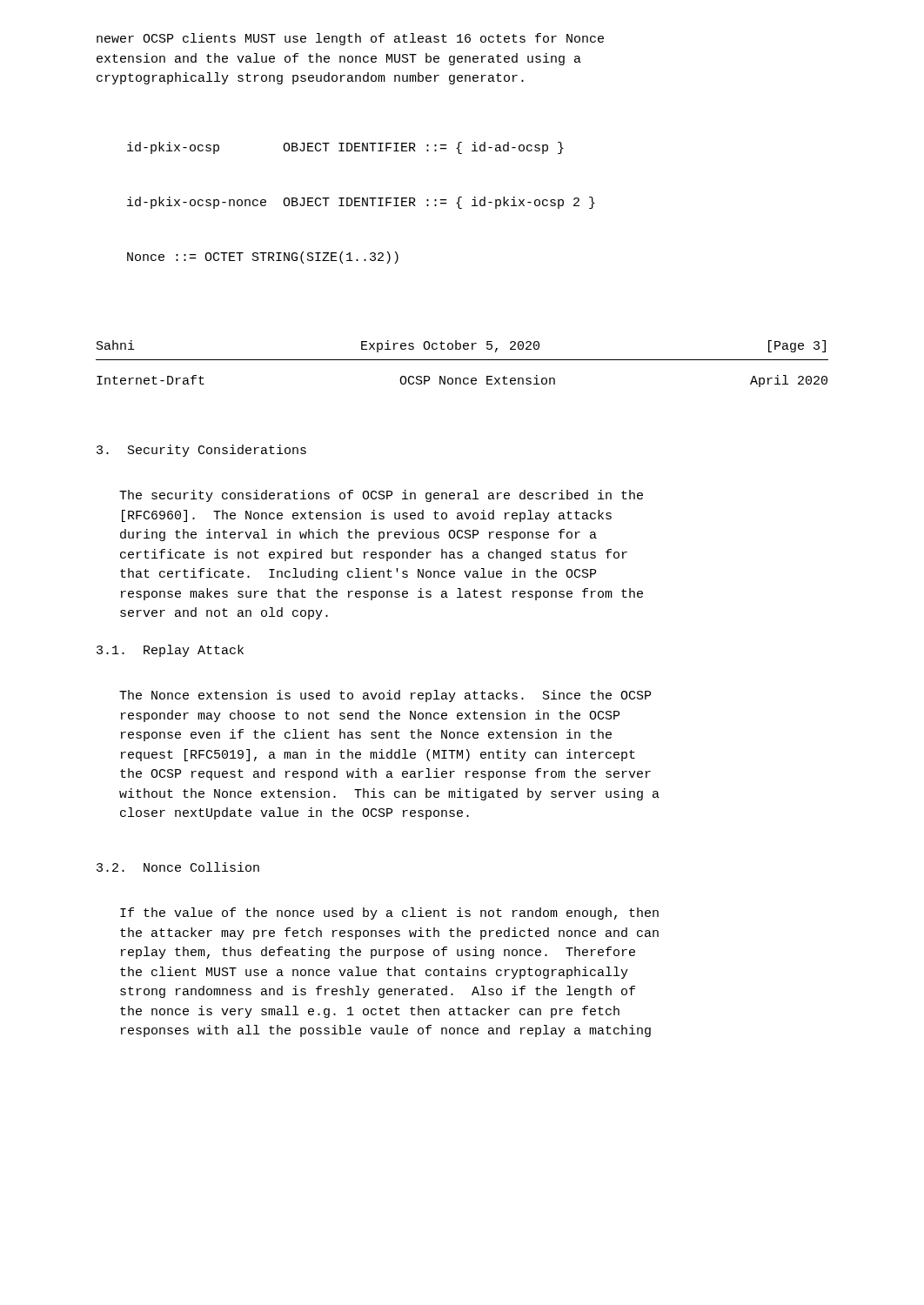Find "3.1. Replay Attack" on this page
This screenshot has height=1305, width=924.
(x=170, y=651)
